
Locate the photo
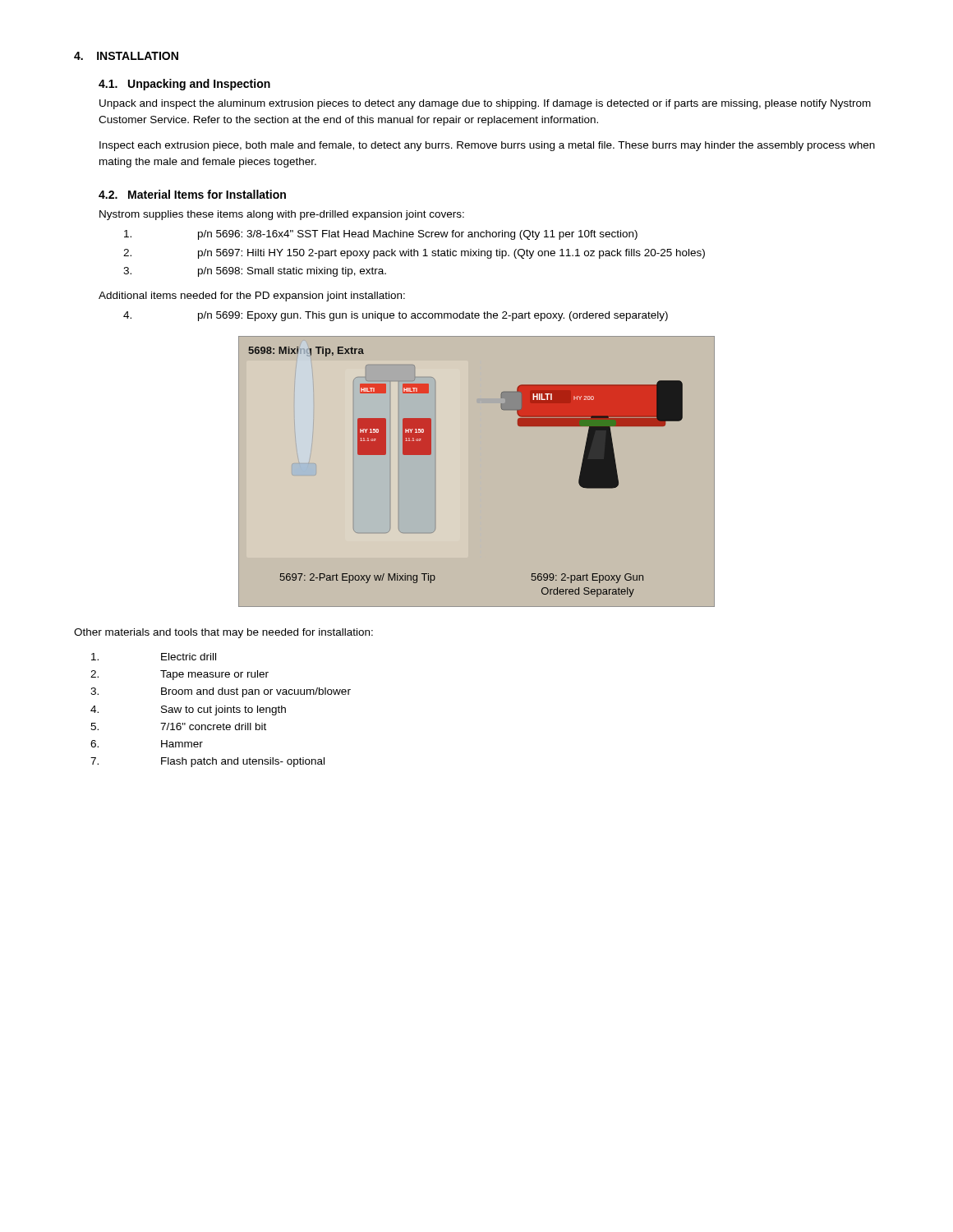point(476,472)
